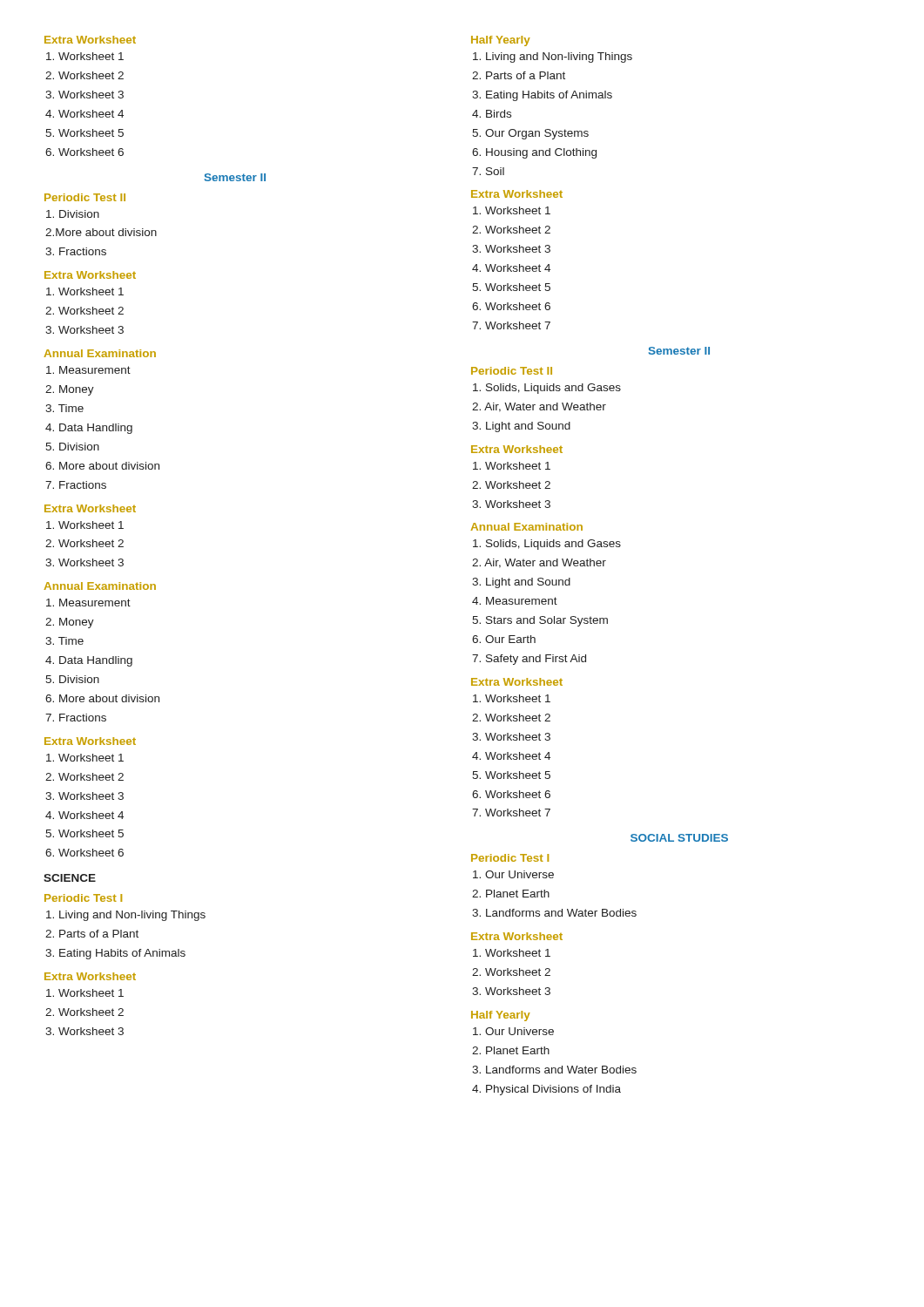Where does it say "7. Safety and First Aid"?
The image size is (924, 1307).
529,658
